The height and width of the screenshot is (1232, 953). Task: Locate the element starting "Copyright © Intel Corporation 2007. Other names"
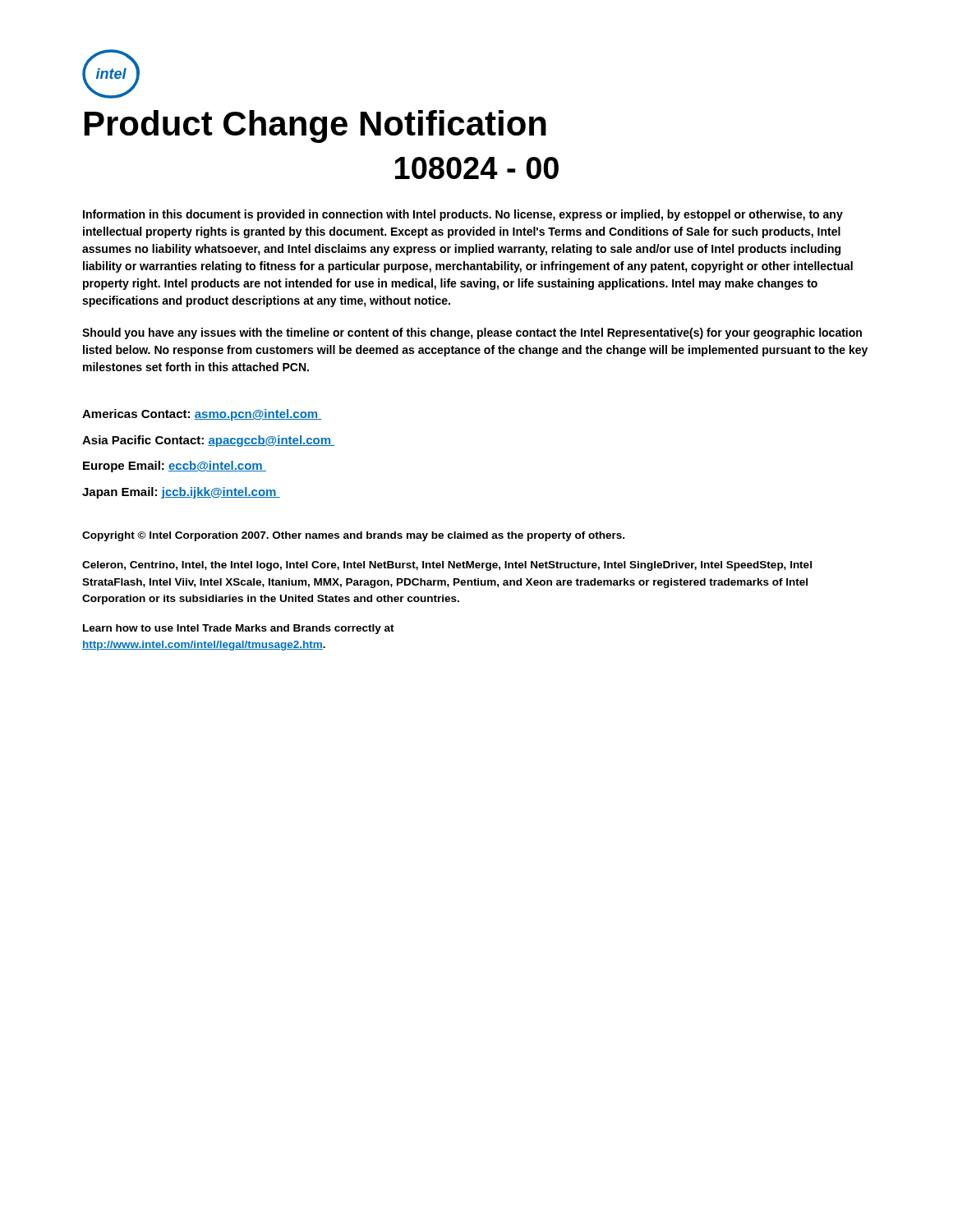click(x=354, y=535)
